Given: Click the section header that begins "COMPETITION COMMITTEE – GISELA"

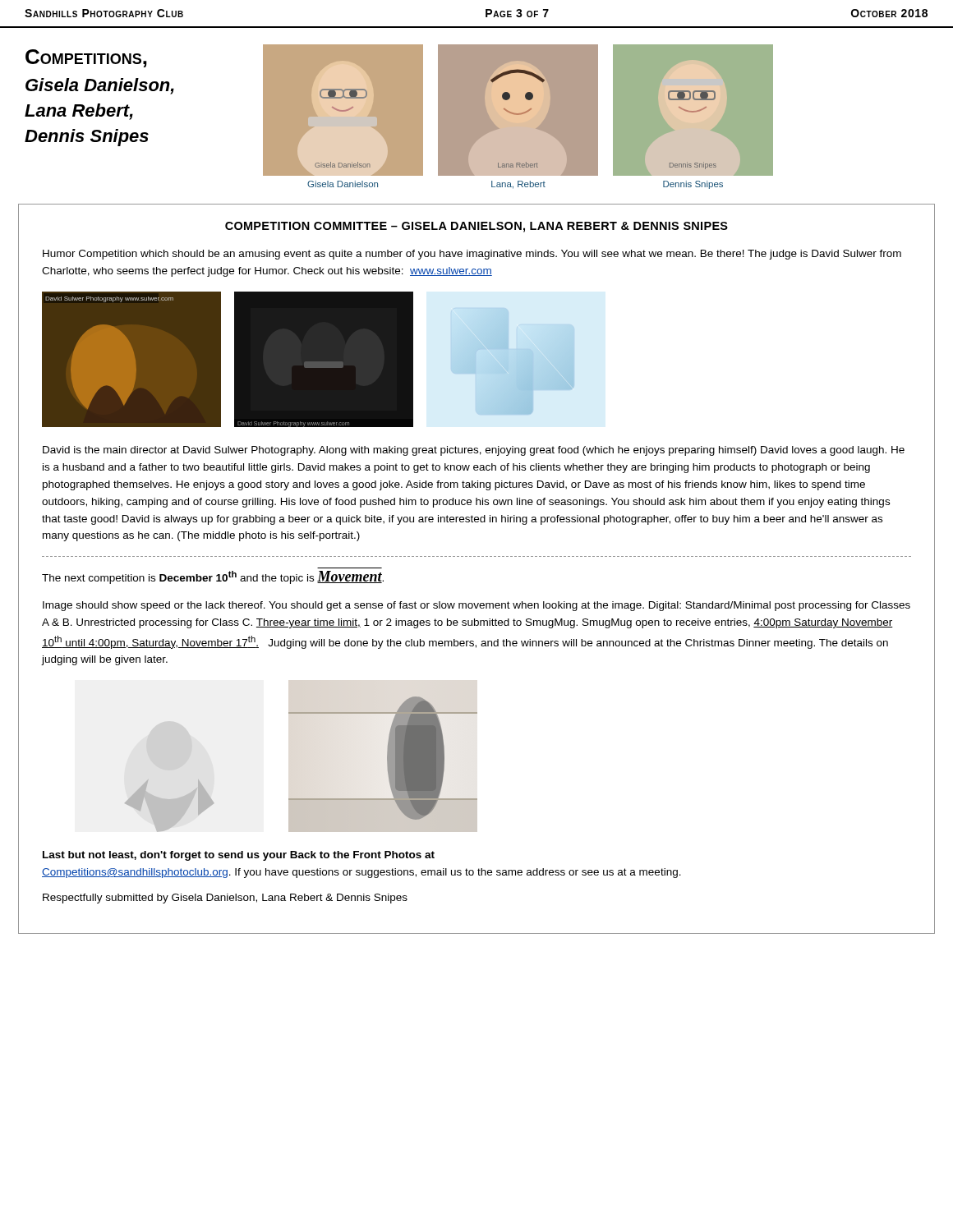Looking at the screenshot, I should (x=476, y=226).
